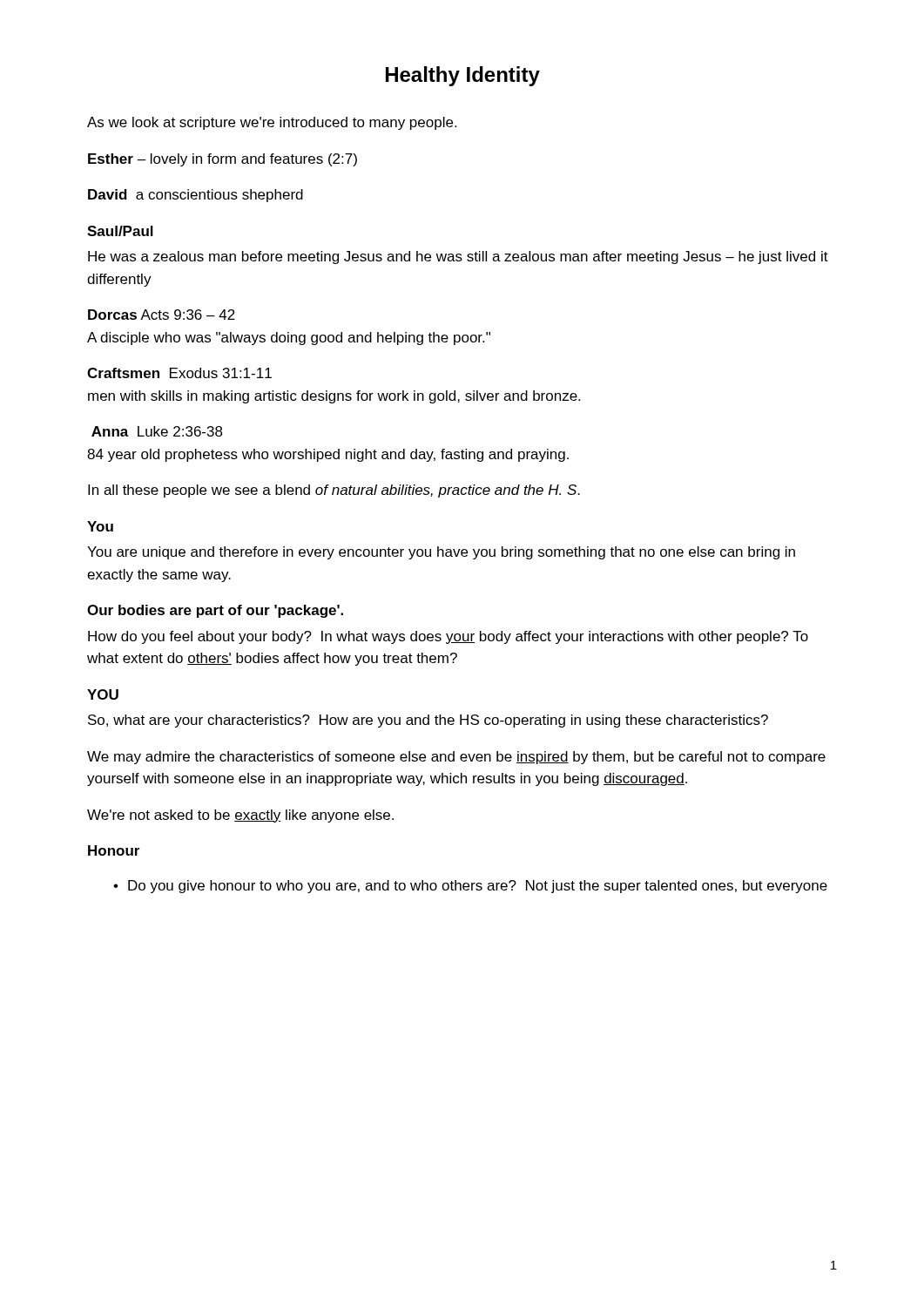Point to the block beginning "As we look at scripture"
Viewport: 924px width, 1307px height.
pos(272,122)
